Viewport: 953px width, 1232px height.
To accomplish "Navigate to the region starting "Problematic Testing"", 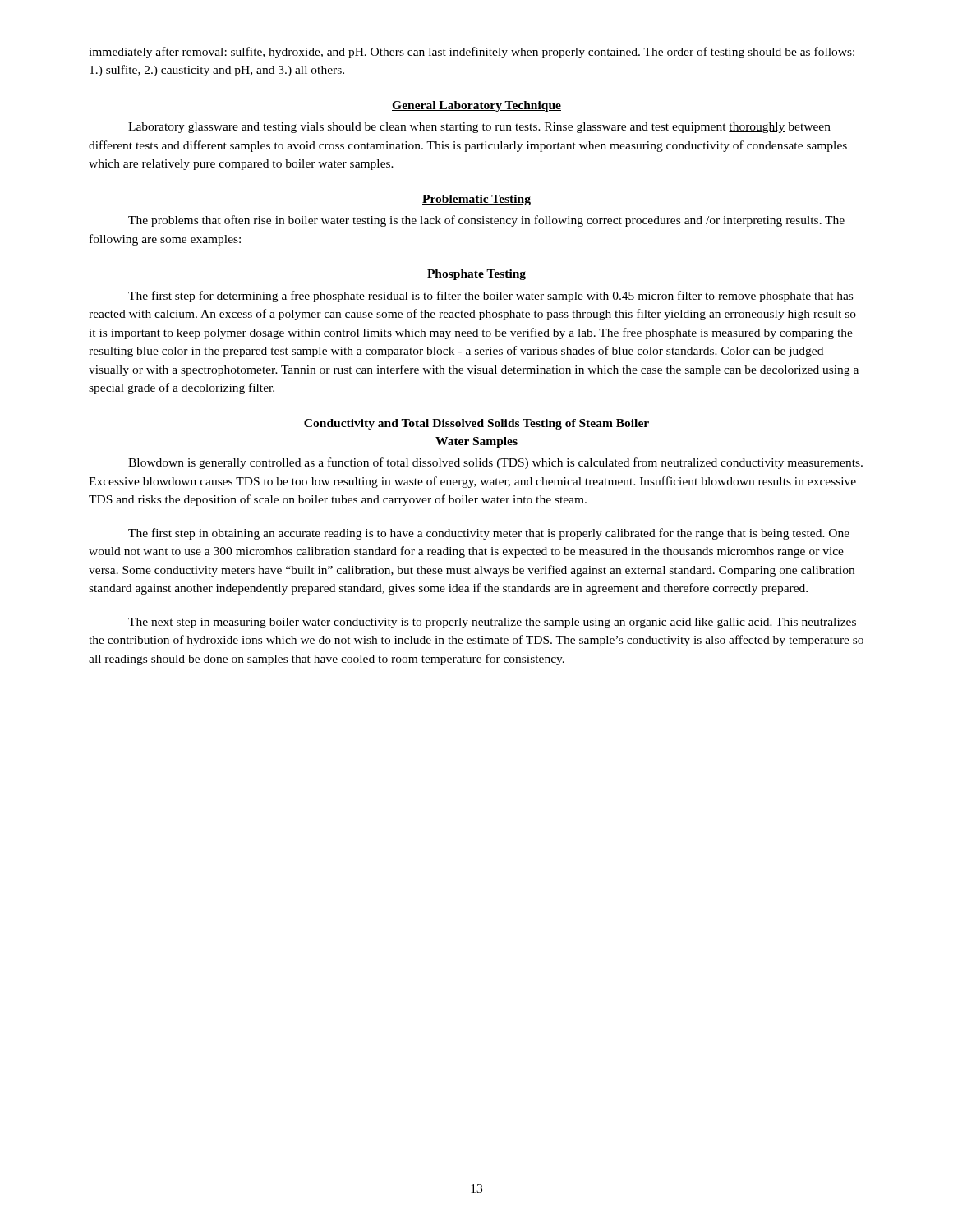I will click(476, 198).
